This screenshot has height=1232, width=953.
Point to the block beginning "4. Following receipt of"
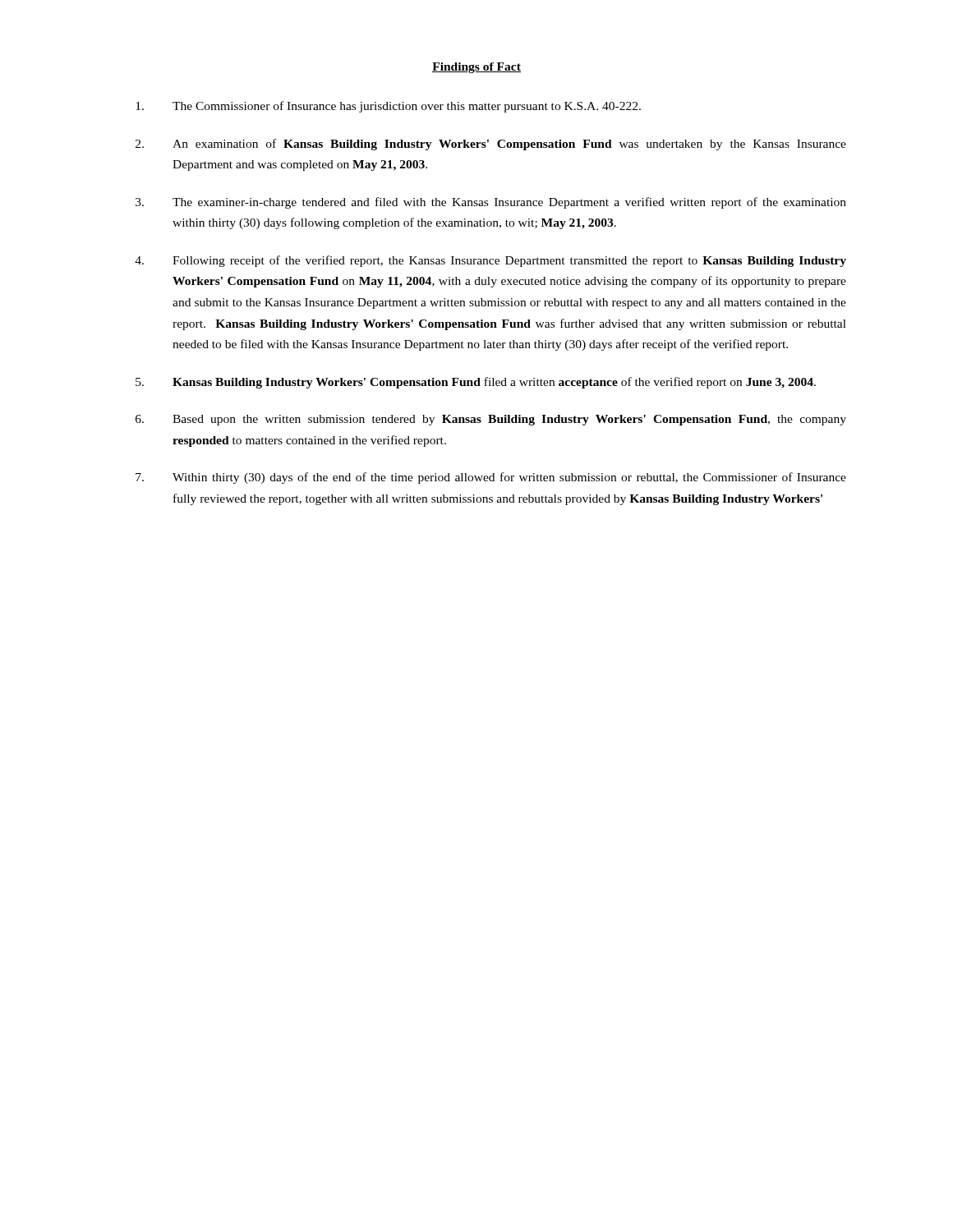point(476,302)
